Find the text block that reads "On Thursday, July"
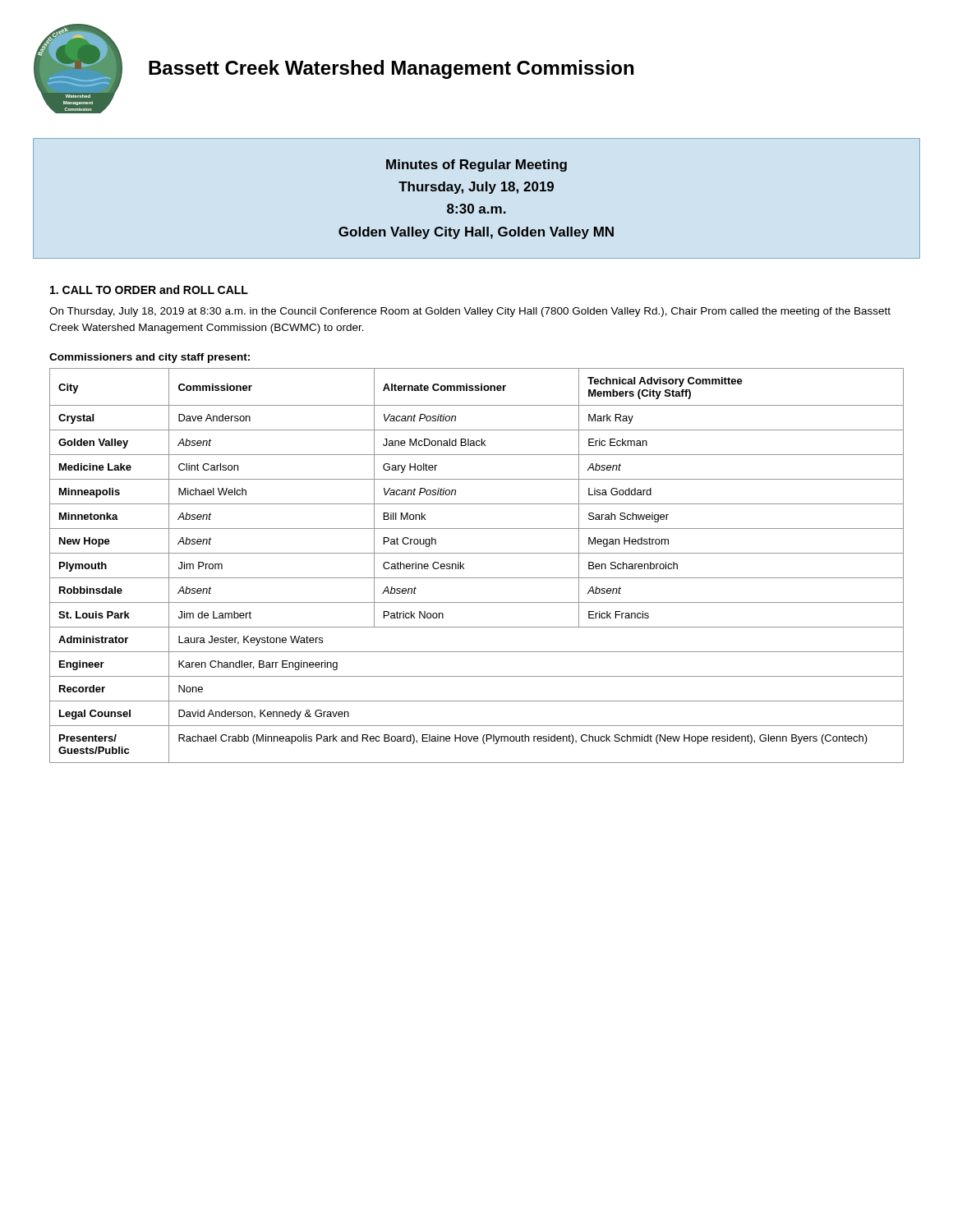 [470, 319]
